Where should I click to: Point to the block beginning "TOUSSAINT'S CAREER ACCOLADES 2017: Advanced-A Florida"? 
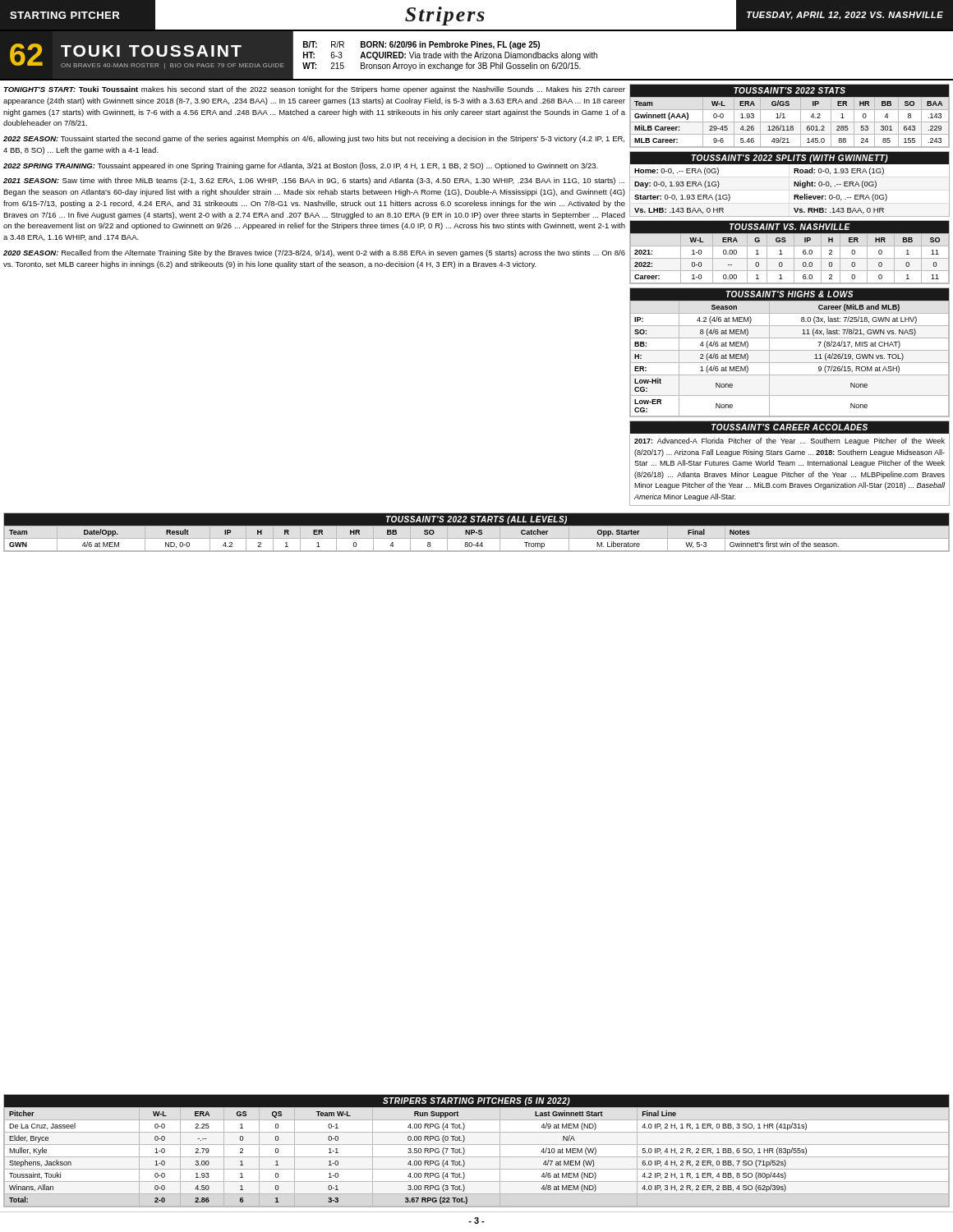pyautogui.click(x=790, y=463)
